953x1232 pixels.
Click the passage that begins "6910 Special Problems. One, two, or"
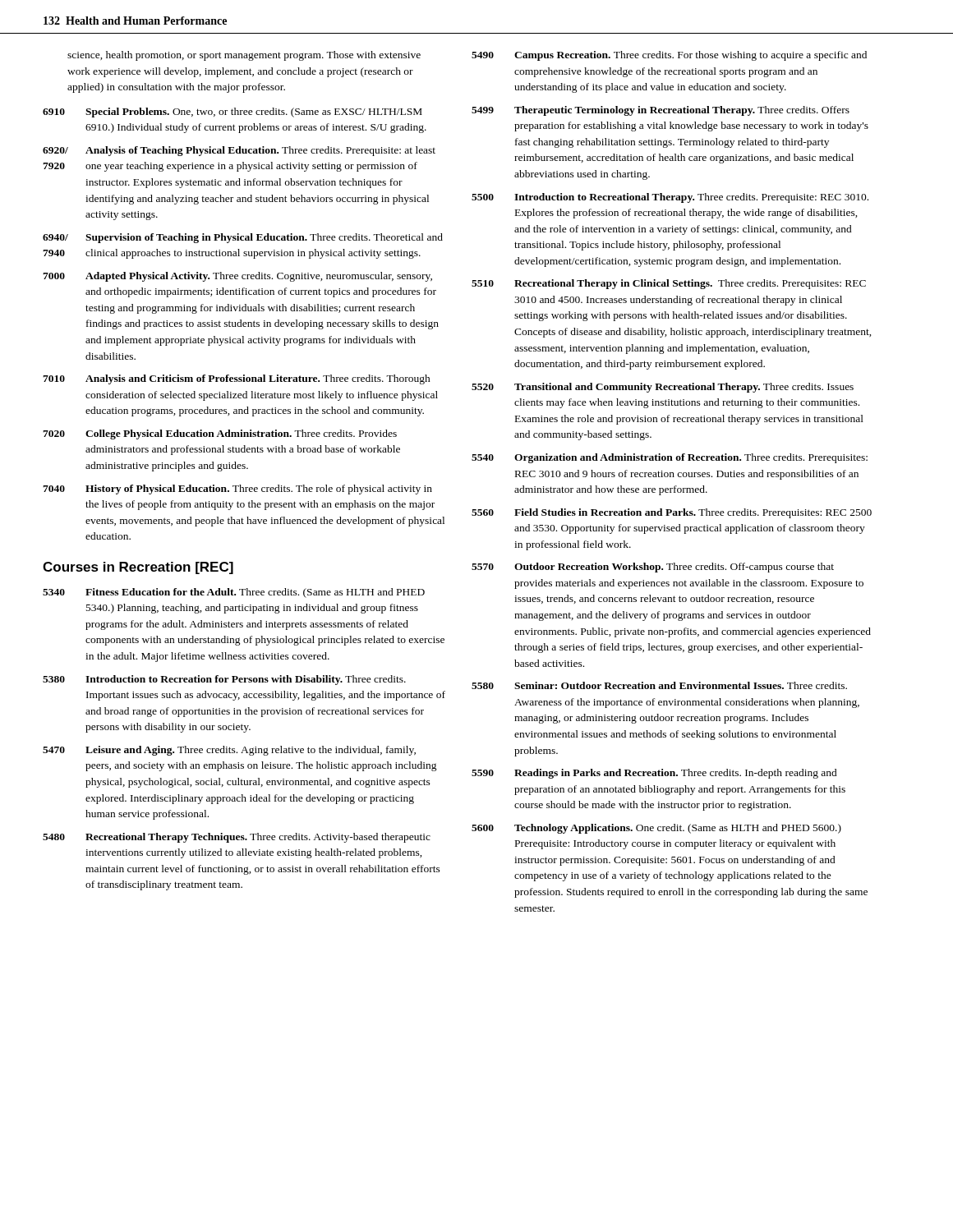coord(244,119)
